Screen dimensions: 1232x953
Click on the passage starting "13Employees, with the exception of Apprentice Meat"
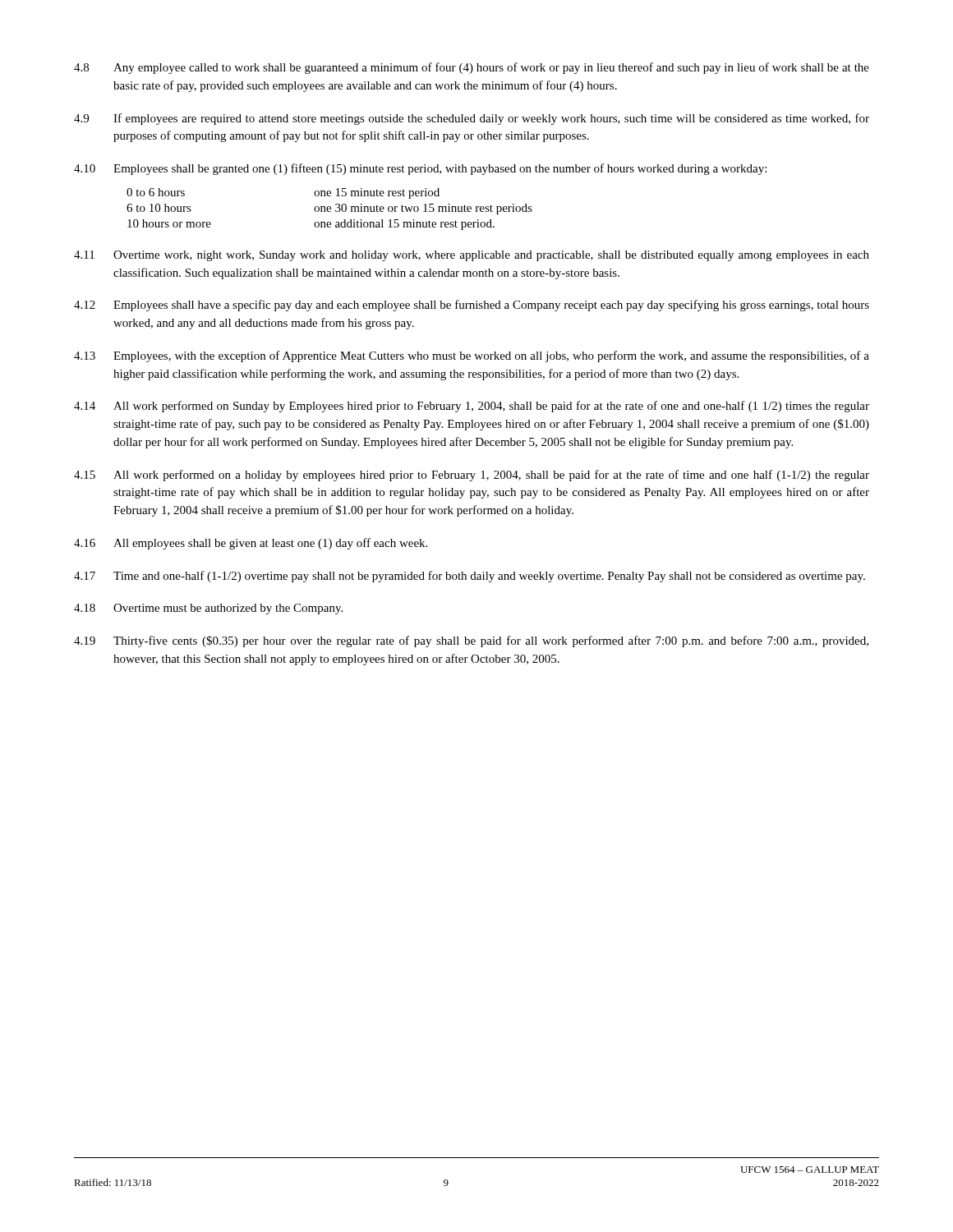[472, 365]
